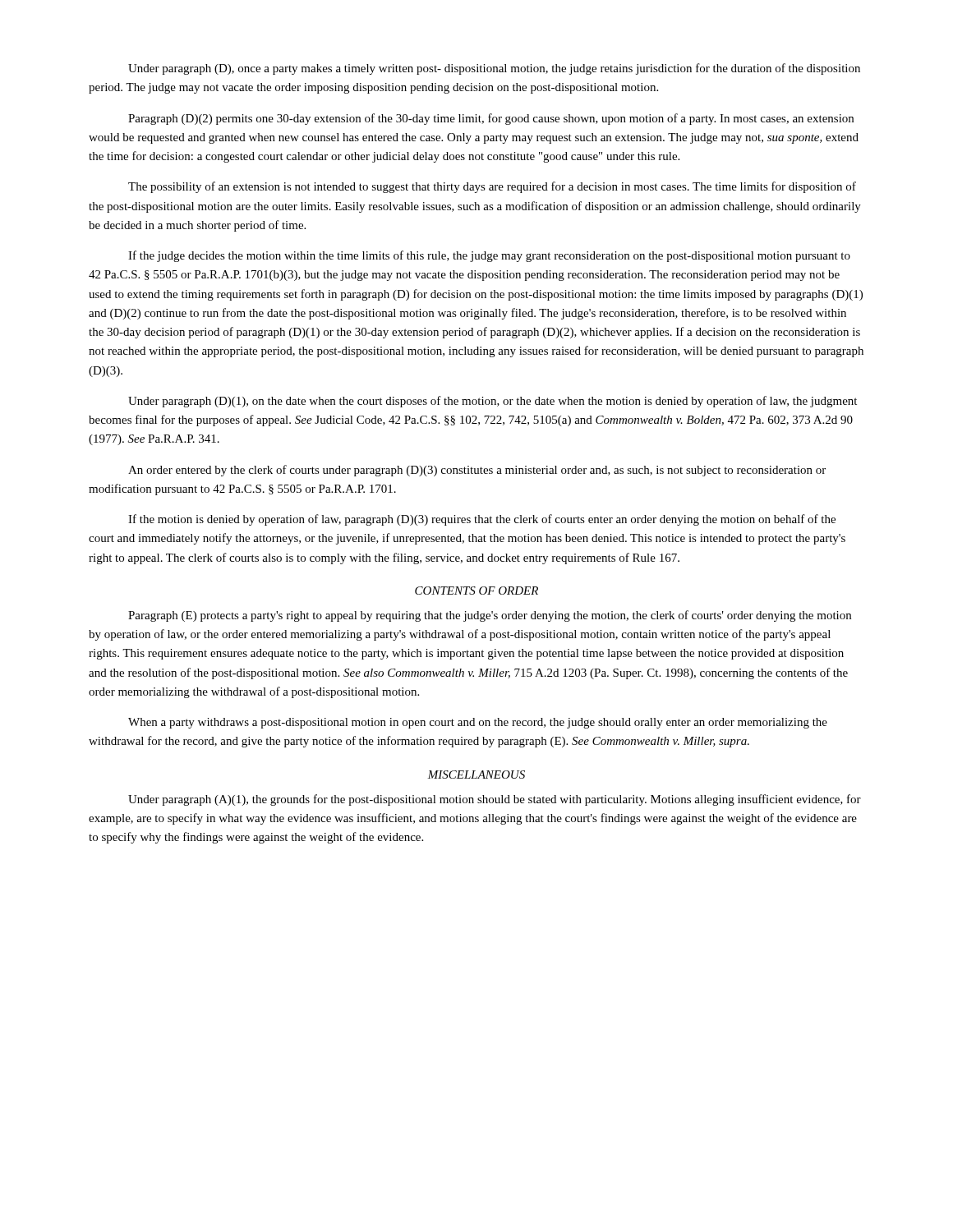Image resolution: width=953 pixels, height=1232 pixels.
Task: Point to the block beginning "When a party"
Action: [476, 732]
